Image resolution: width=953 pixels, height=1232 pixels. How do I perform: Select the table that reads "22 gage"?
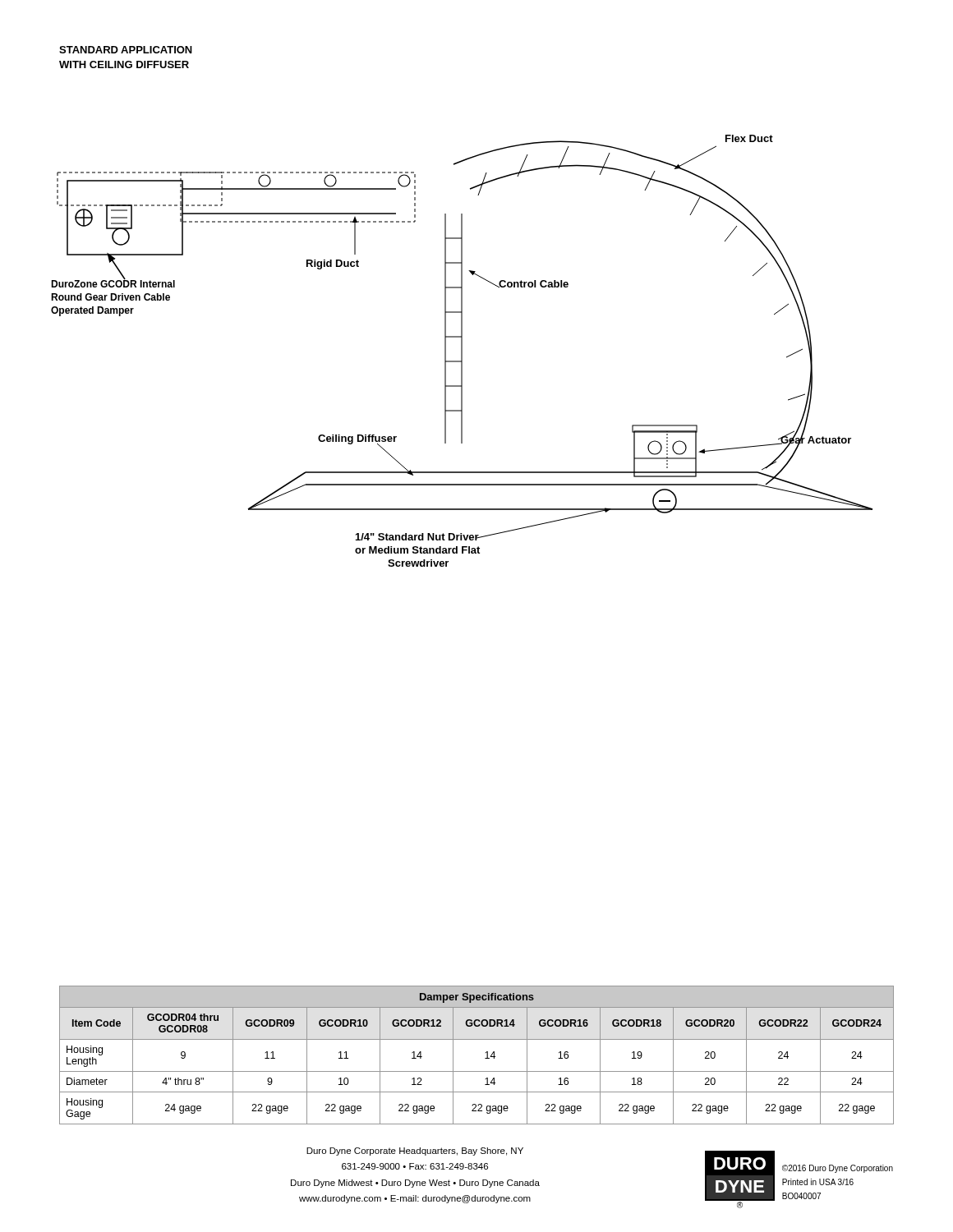point(476,1055)
